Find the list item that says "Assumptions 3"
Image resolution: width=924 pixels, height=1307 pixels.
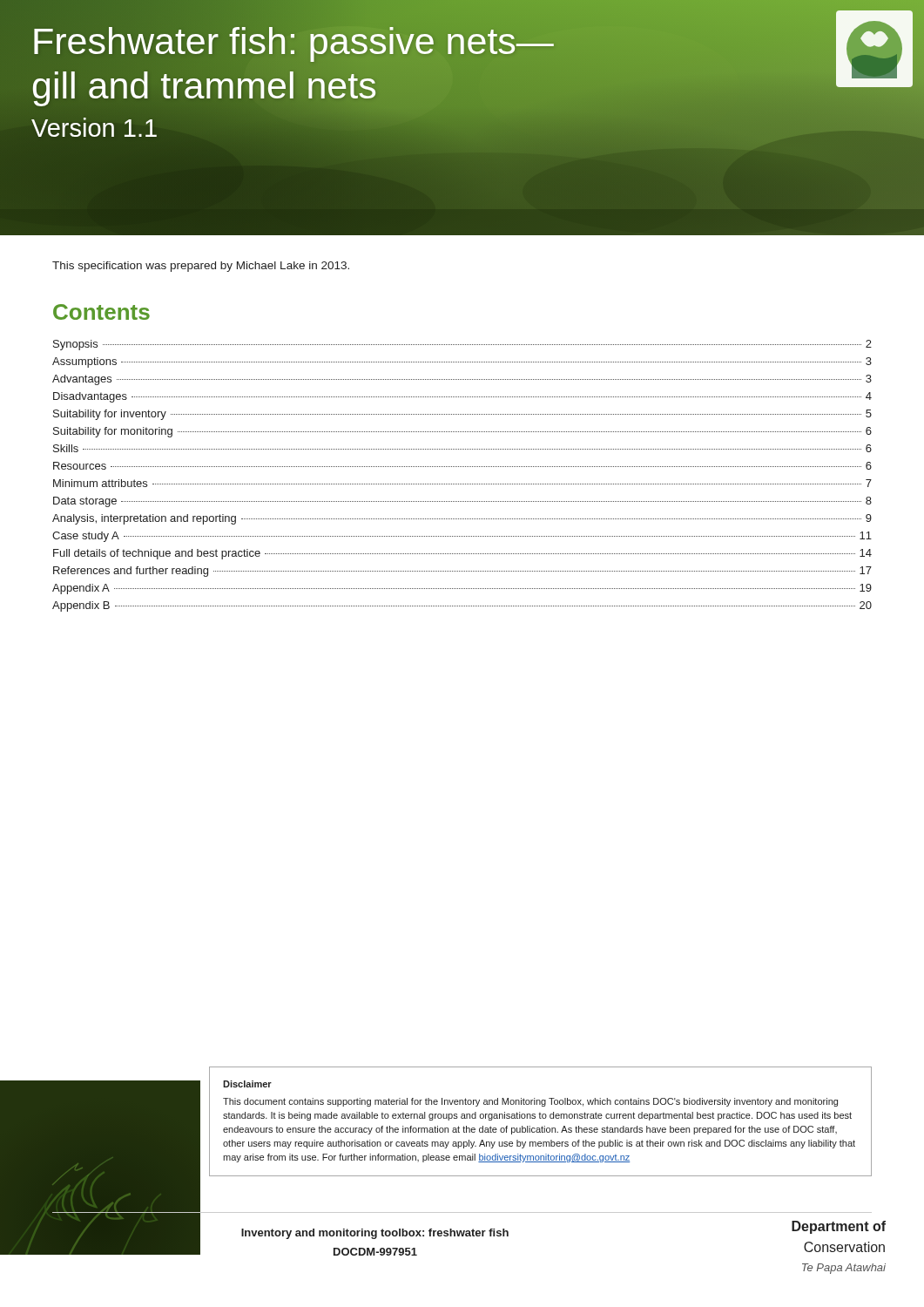tap(462, 361)
